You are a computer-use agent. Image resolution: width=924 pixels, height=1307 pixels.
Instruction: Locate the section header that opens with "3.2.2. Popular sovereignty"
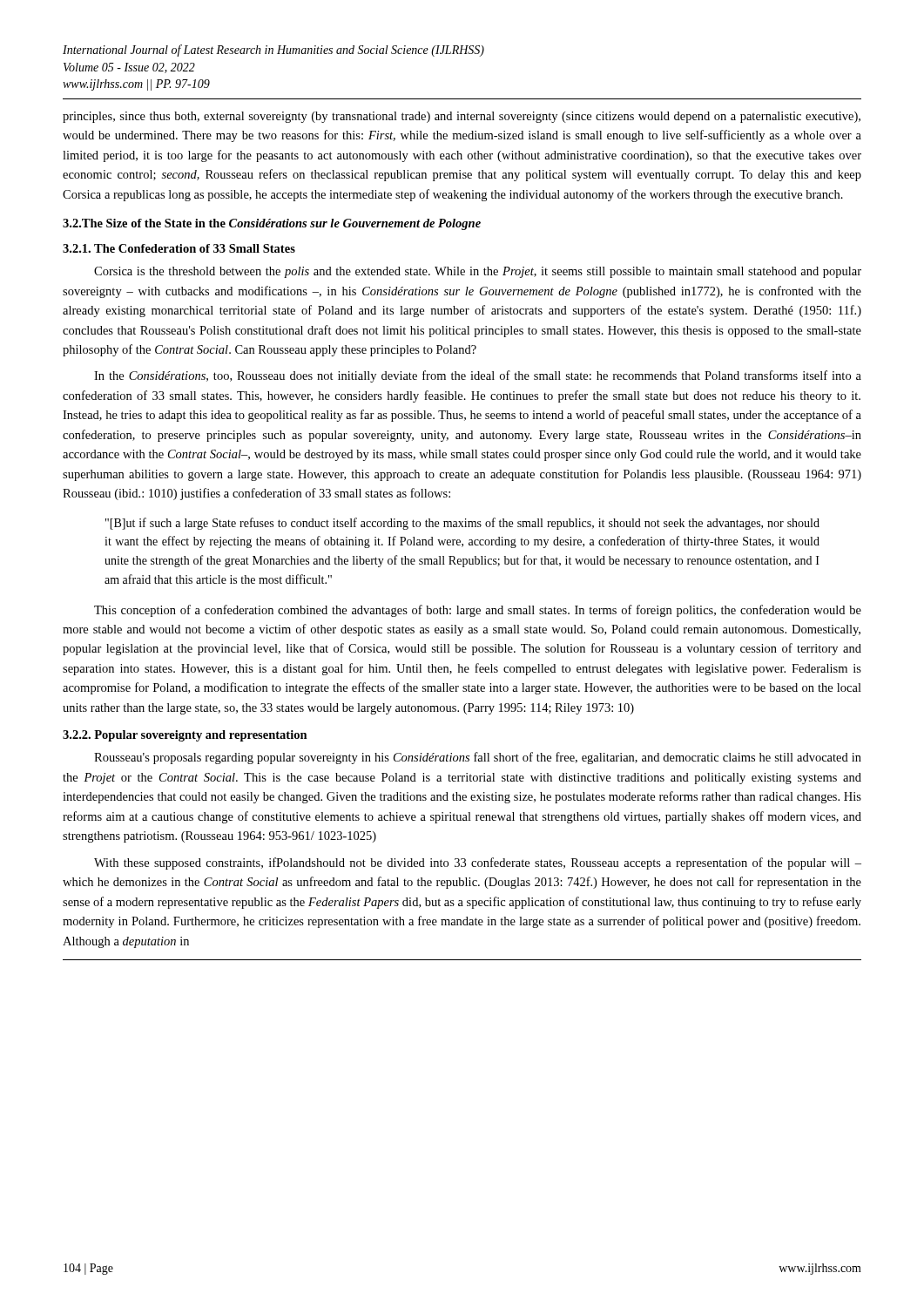(185, 735)
